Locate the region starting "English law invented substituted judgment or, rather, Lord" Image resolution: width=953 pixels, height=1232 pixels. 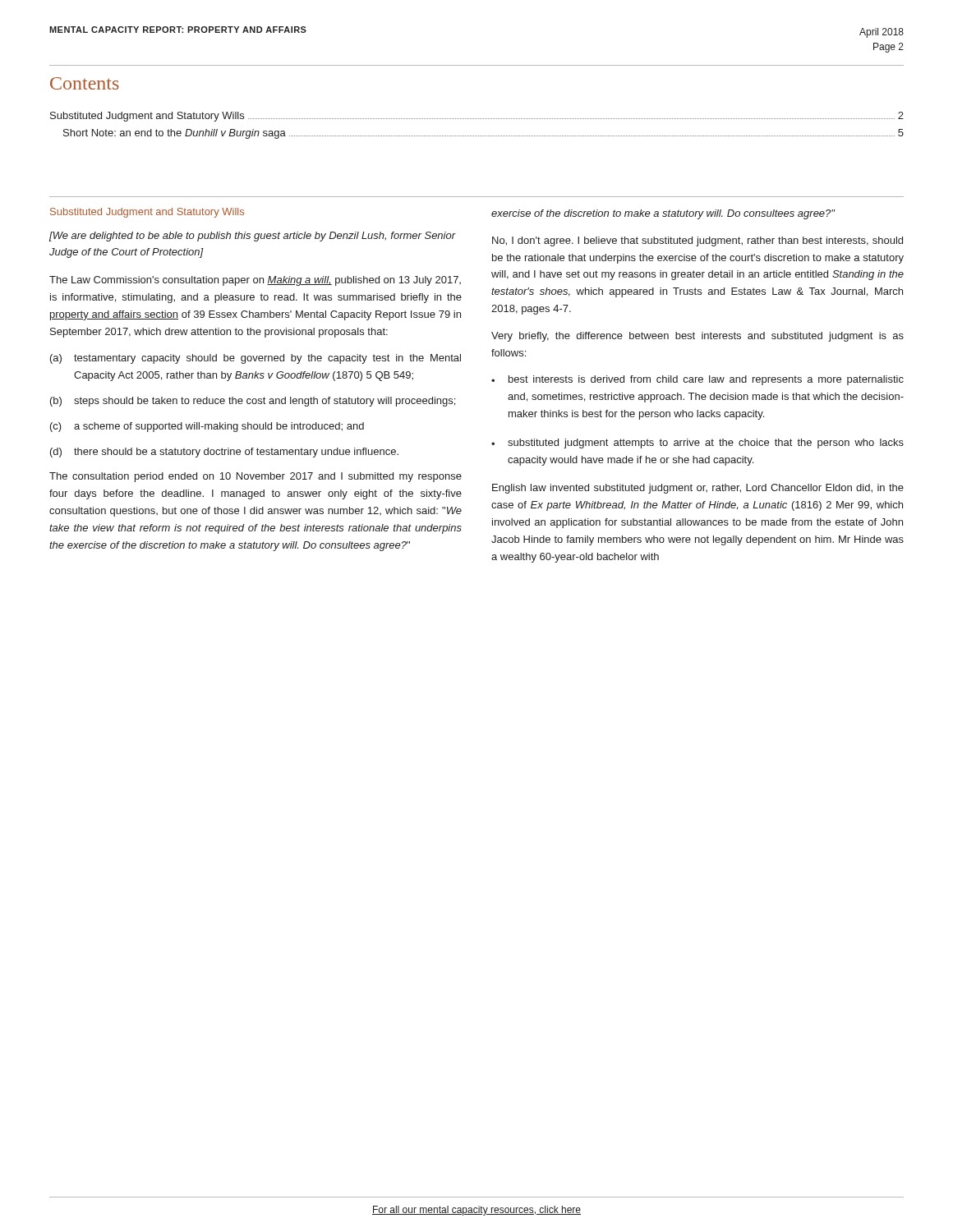pos(698,522)
